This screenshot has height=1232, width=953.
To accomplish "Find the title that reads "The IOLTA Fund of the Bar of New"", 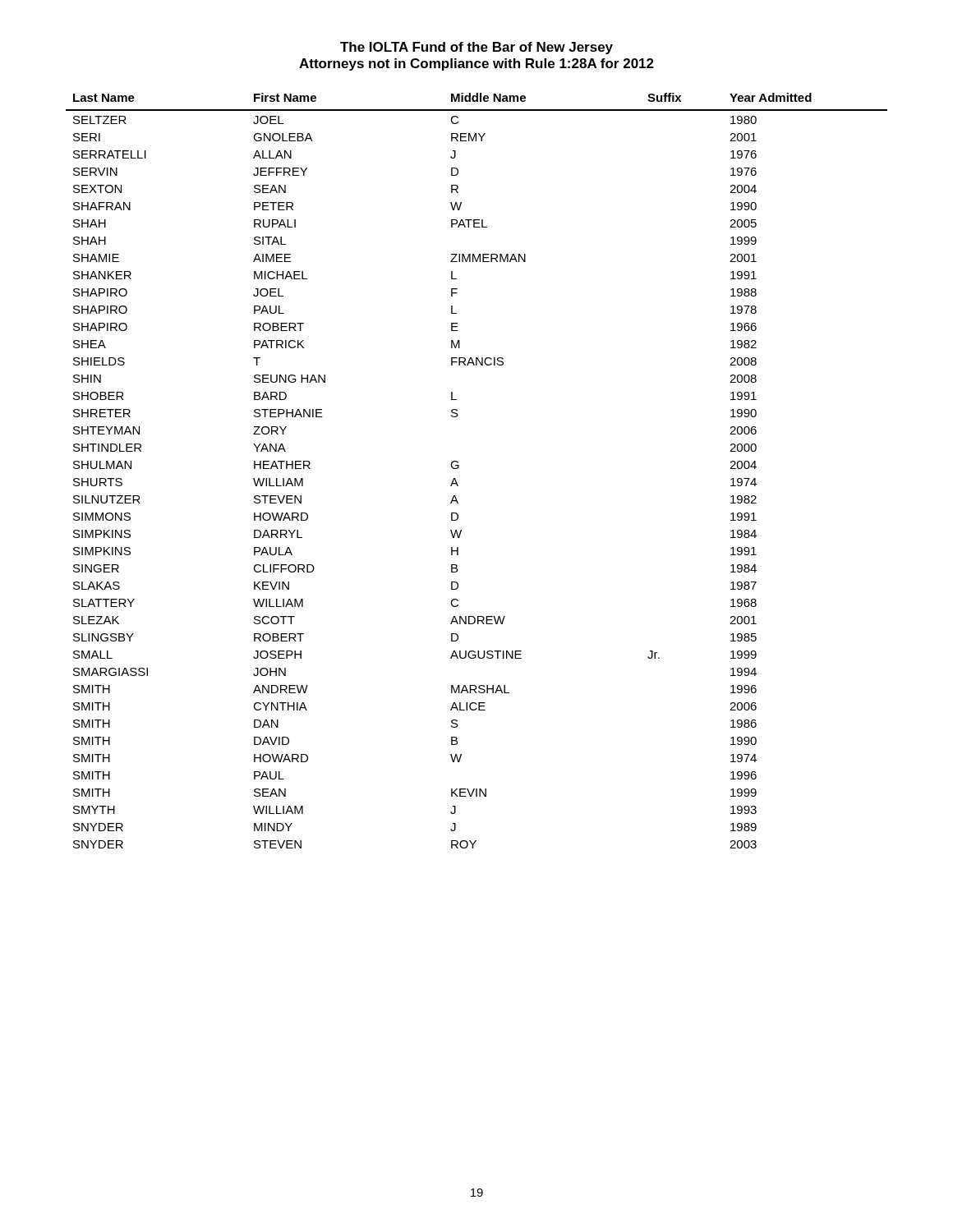I will point(476,56).
